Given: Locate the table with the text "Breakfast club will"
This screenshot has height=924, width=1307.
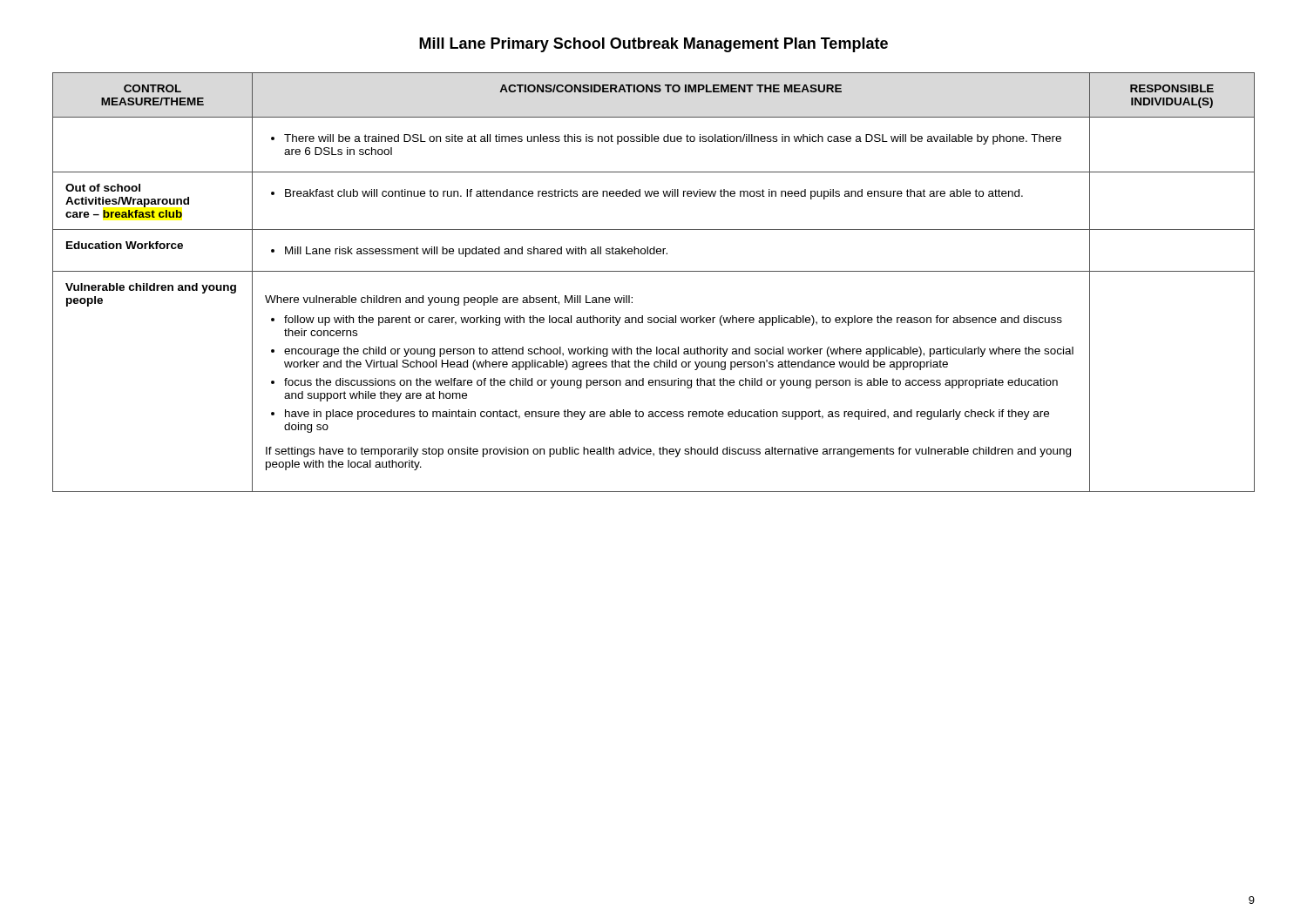Looking at the screenshot, I should coord(654,282).
